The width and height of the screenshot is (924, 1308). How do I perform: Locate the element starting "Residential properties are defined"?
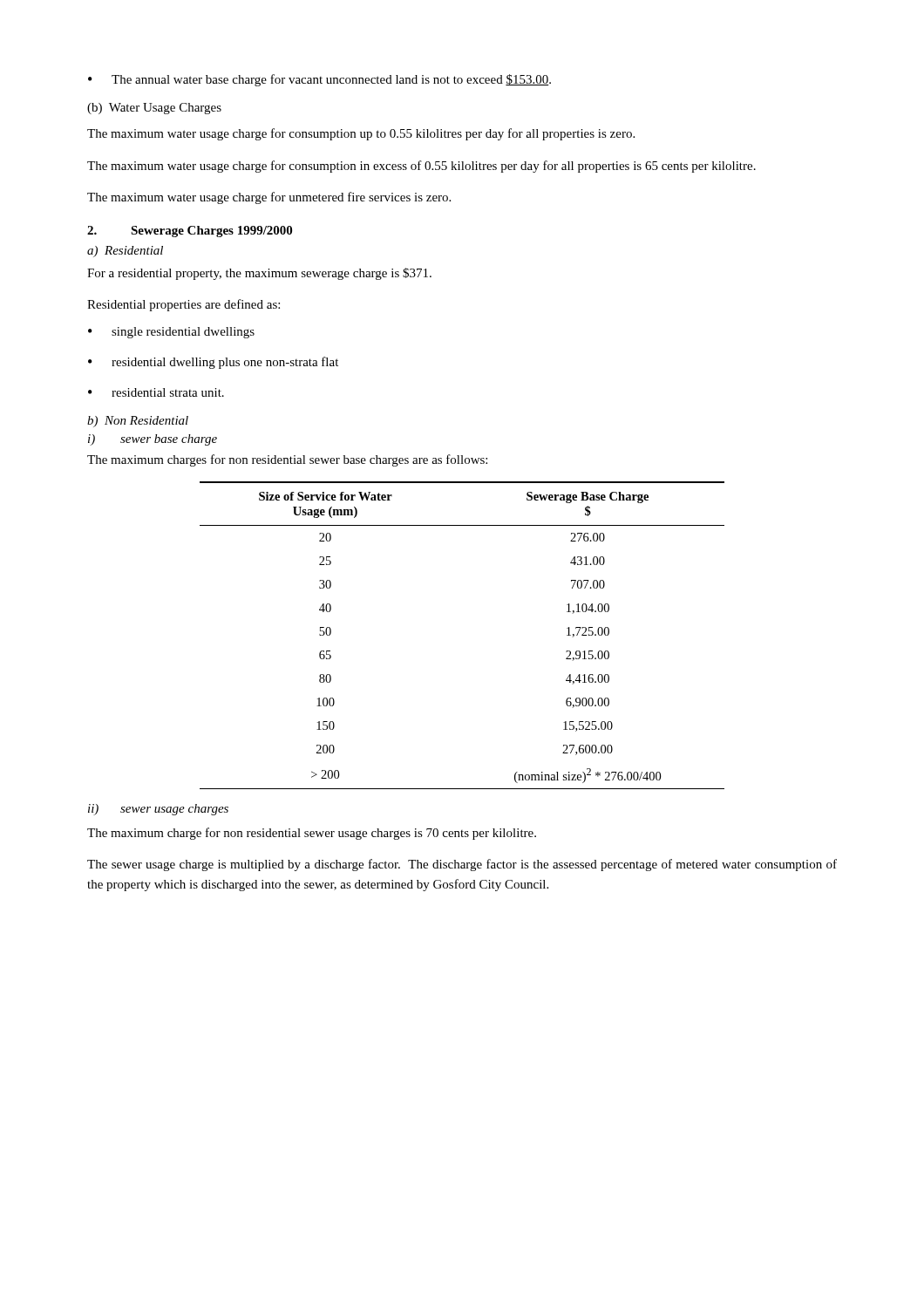(183, 305)
